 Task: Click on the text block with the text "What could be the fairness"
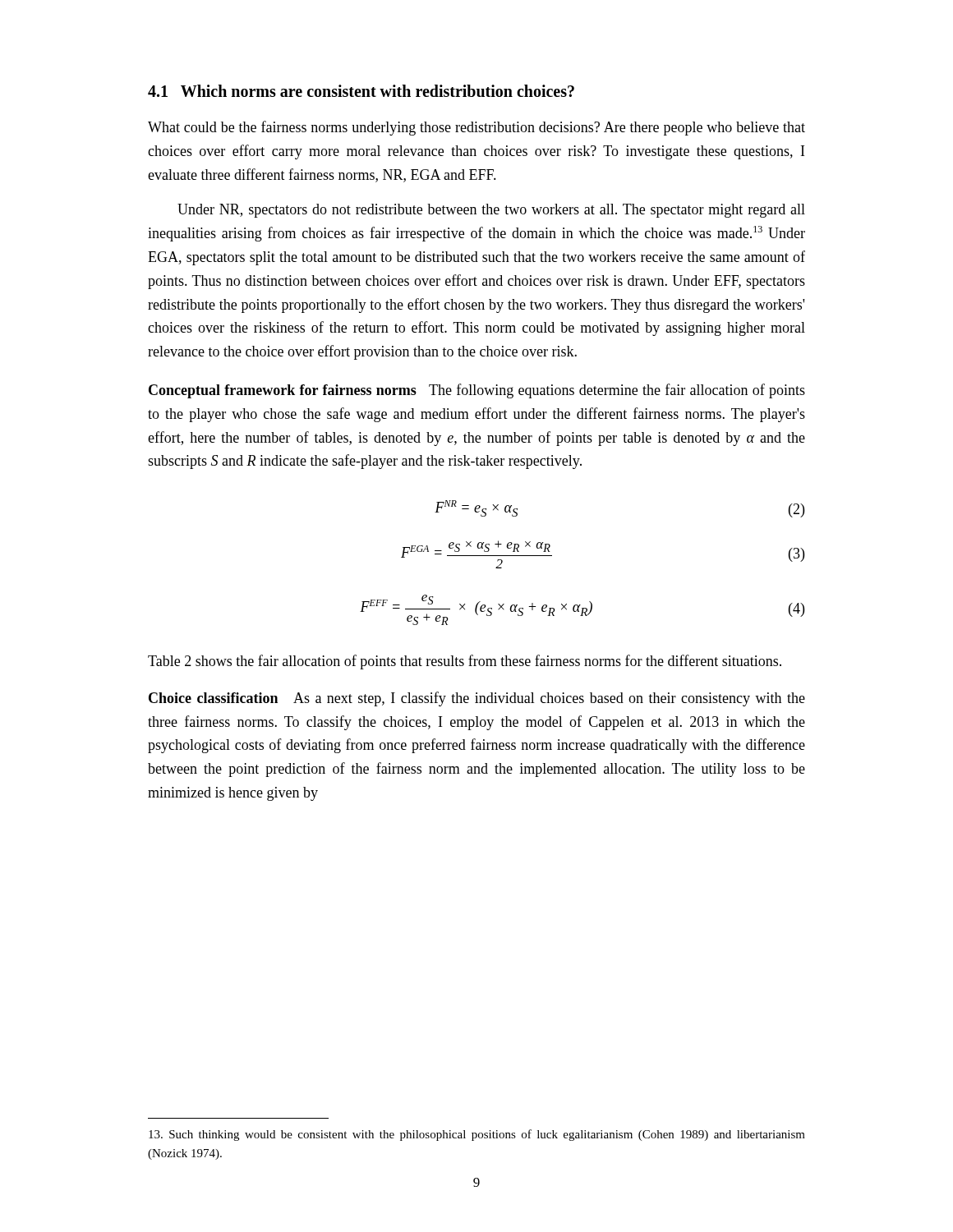tap(476, 151)
